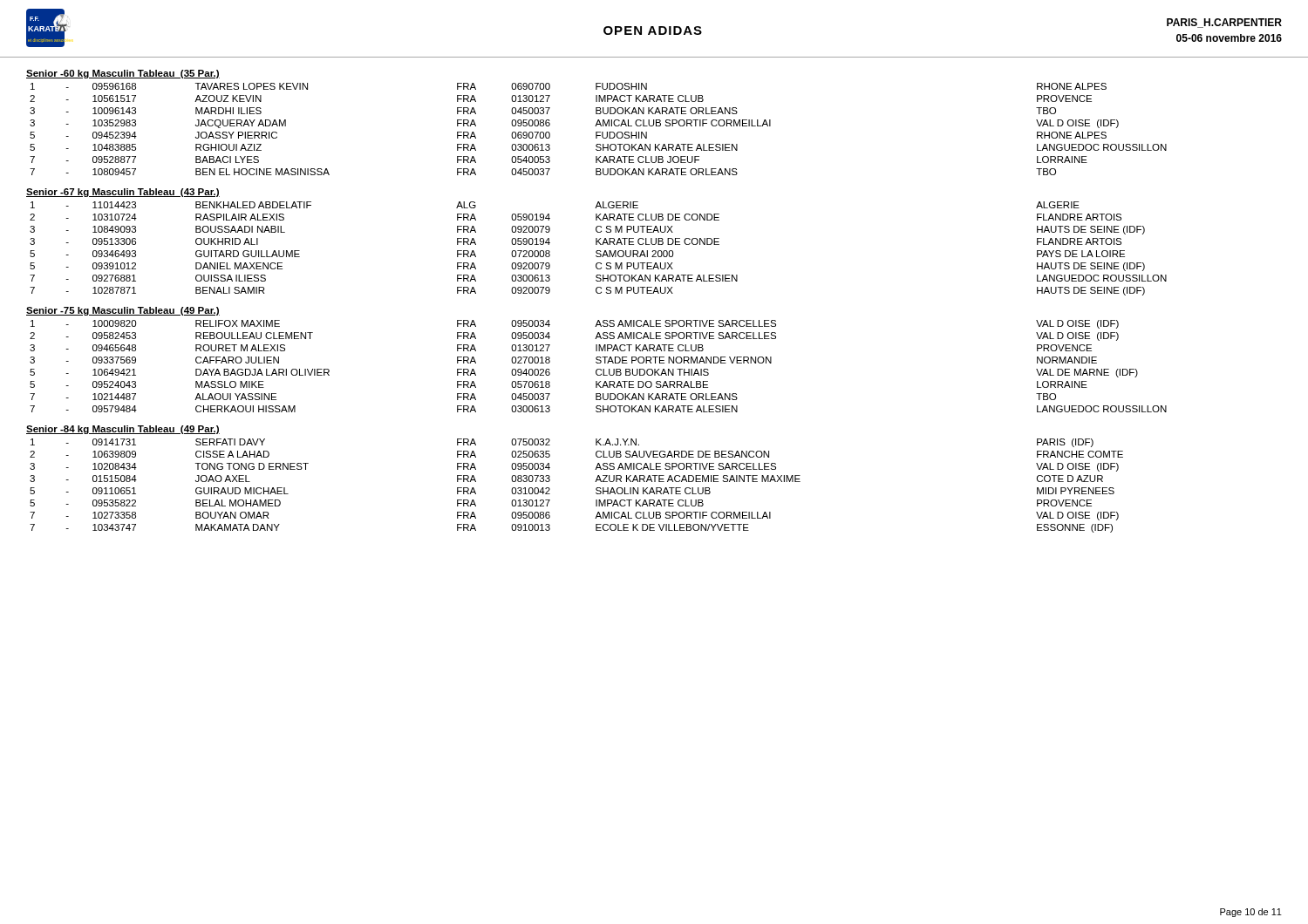Point to the block starting "Senior -84 kg Masculin Tableau"

tap(123, 429)
